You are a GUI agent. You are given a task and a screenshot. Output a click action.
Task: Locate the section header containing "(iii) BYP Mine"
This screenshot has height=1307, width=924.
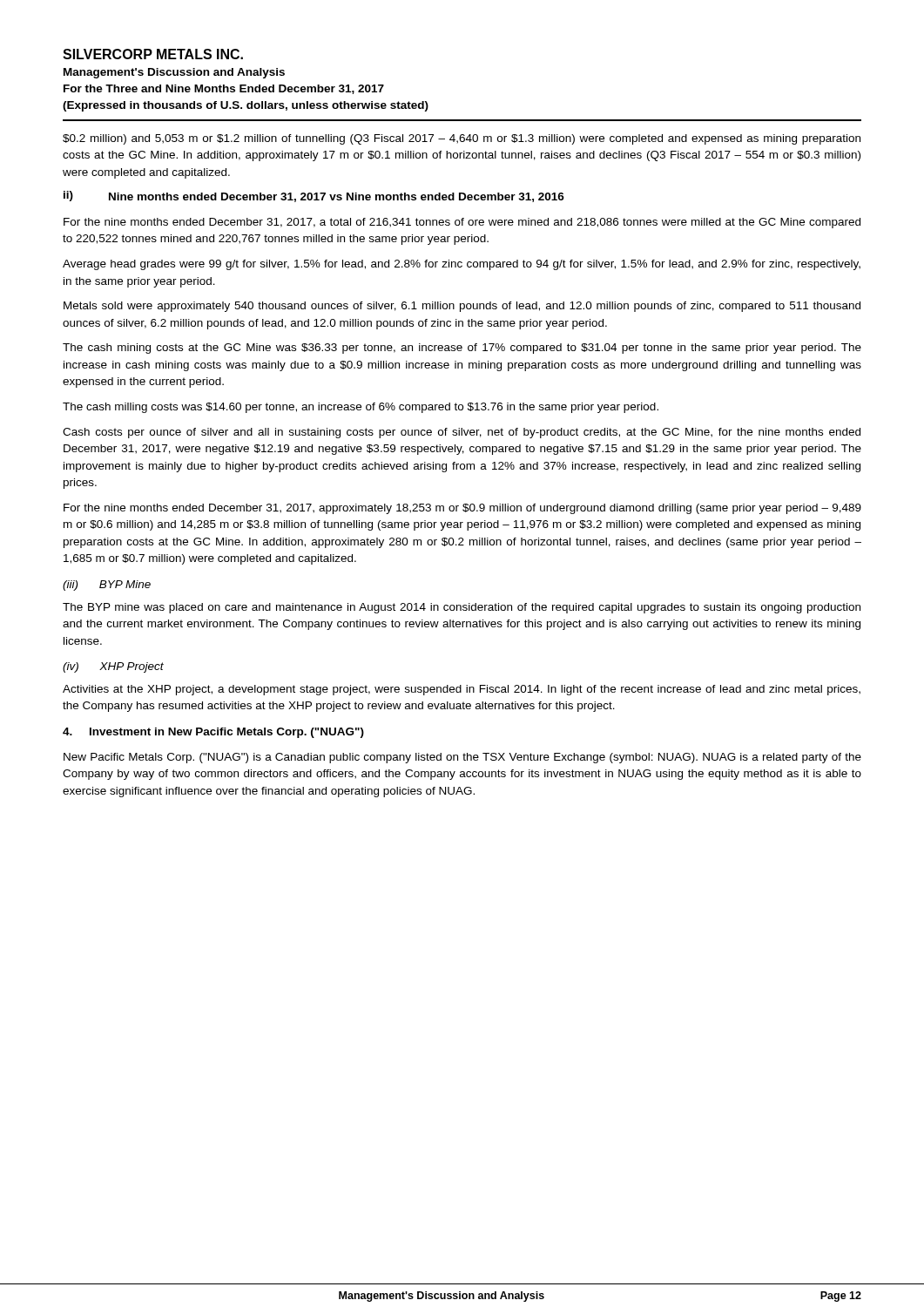point(107,586)
